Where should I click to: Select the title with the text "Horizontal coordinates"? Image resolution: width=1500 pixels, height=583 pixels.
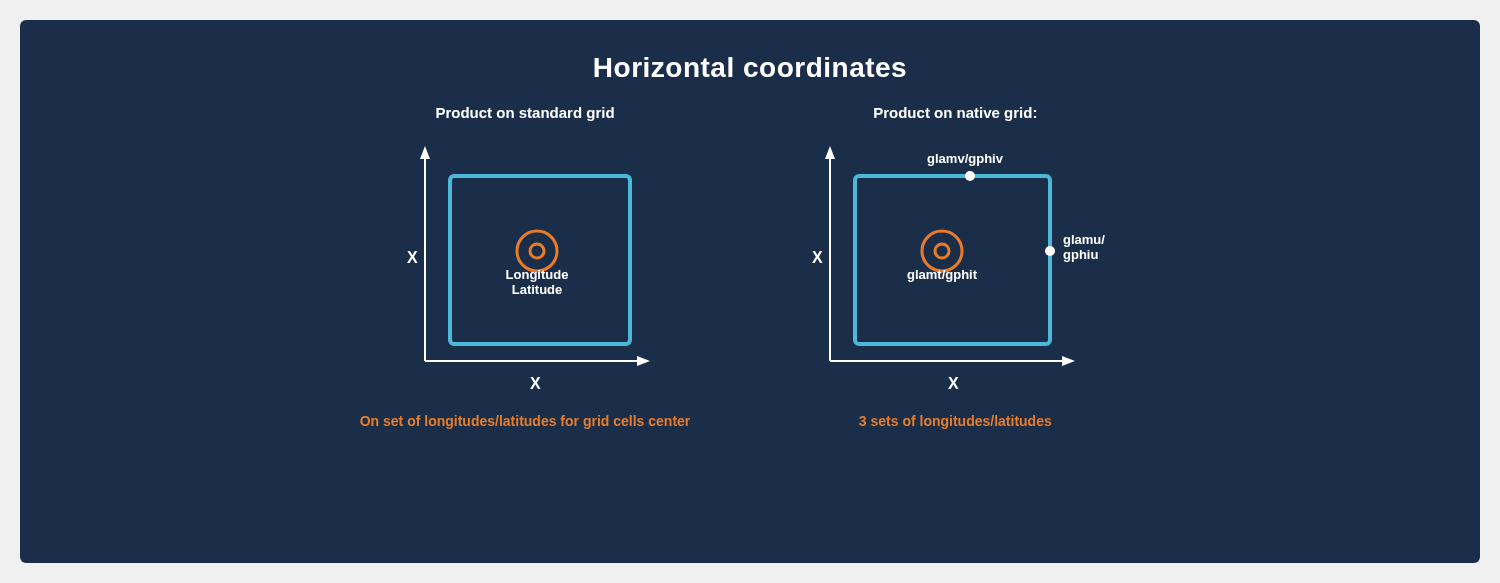750,68
